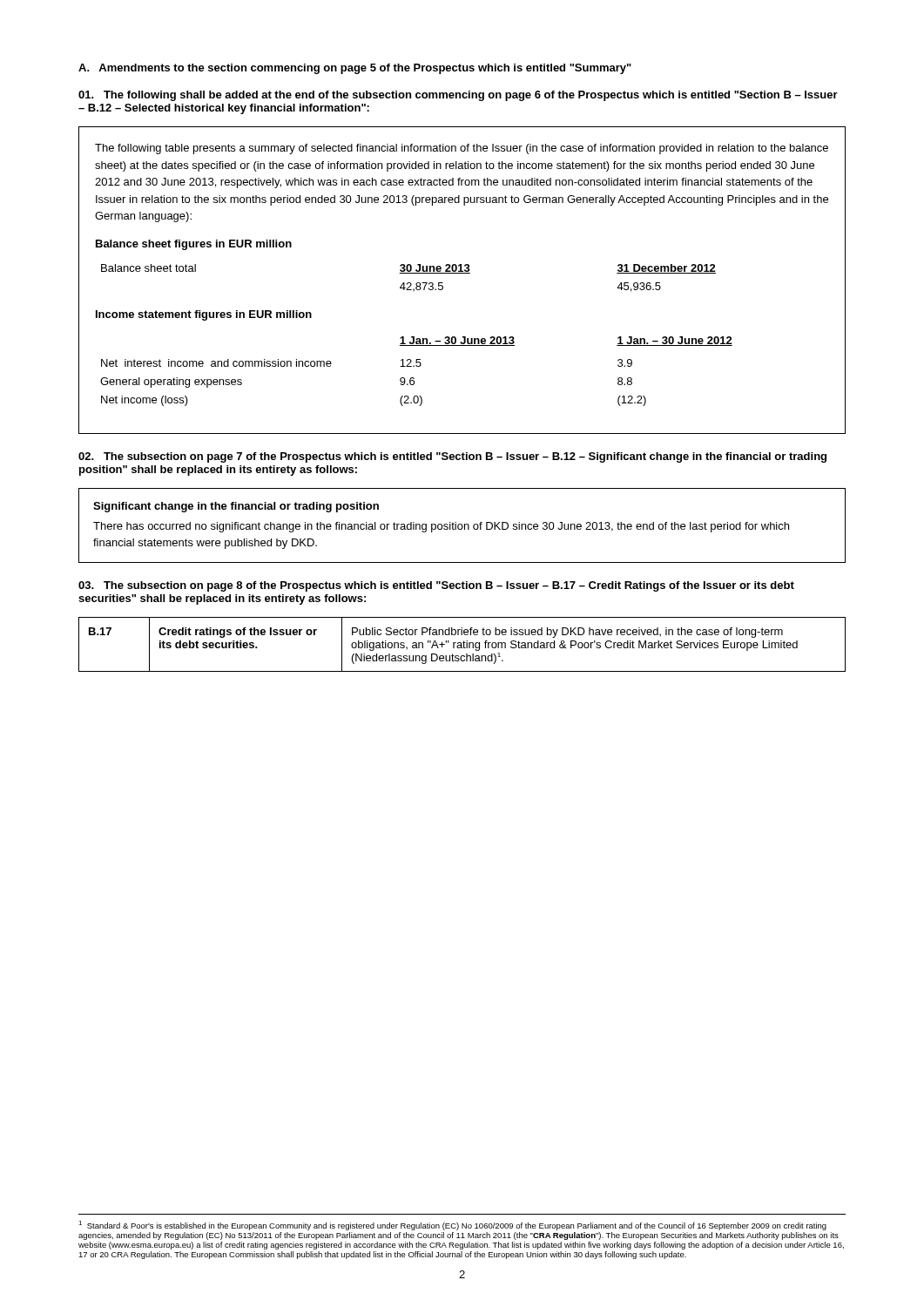This screenshot has height=1307, width=924.
Task: Find the table that mentions "Credit ratings of"
Action: pyautogui.click(x=462, y=644)
